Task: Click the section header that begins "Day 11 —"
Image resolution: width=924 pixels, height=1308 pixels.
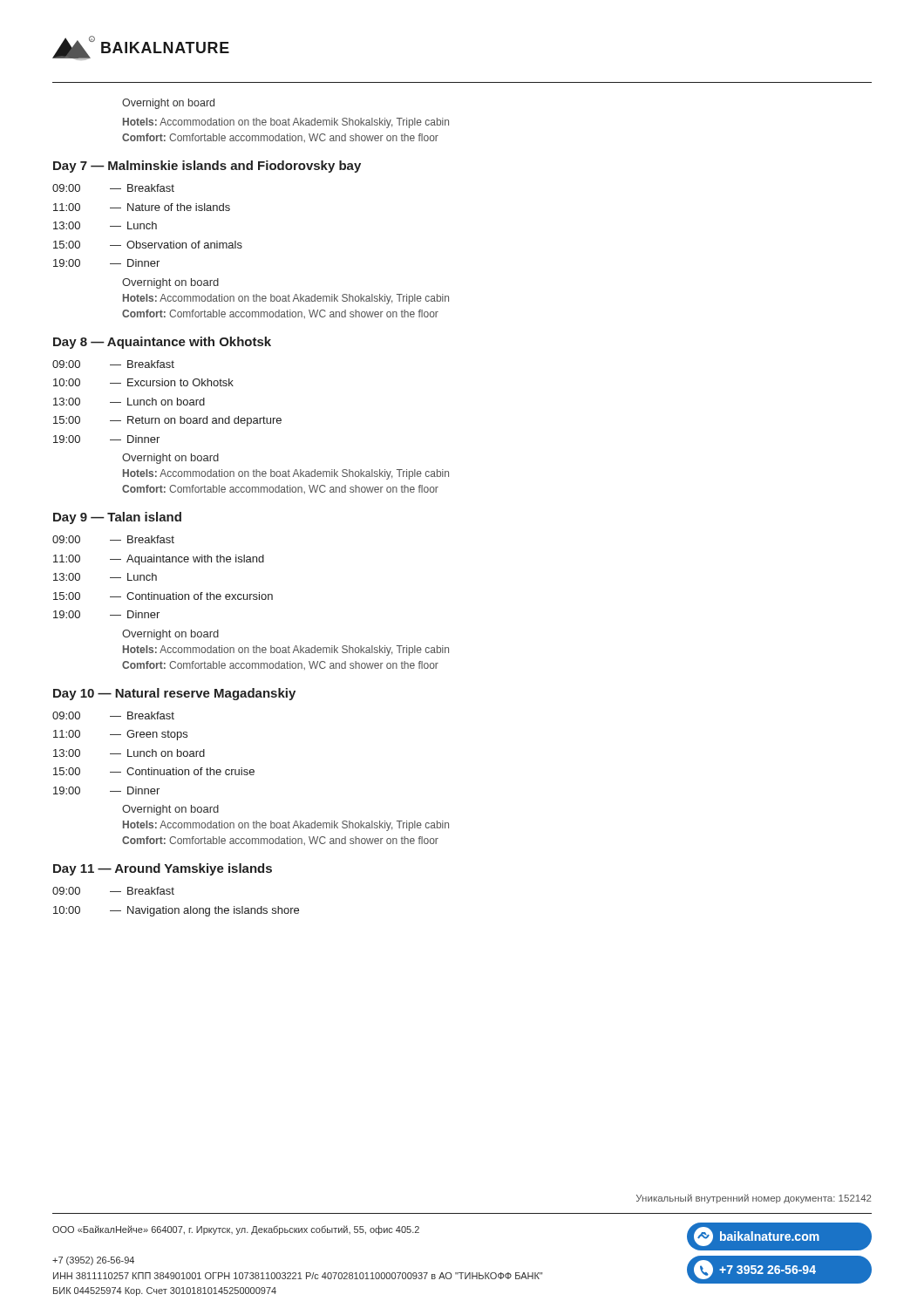Action: point(162,868)
